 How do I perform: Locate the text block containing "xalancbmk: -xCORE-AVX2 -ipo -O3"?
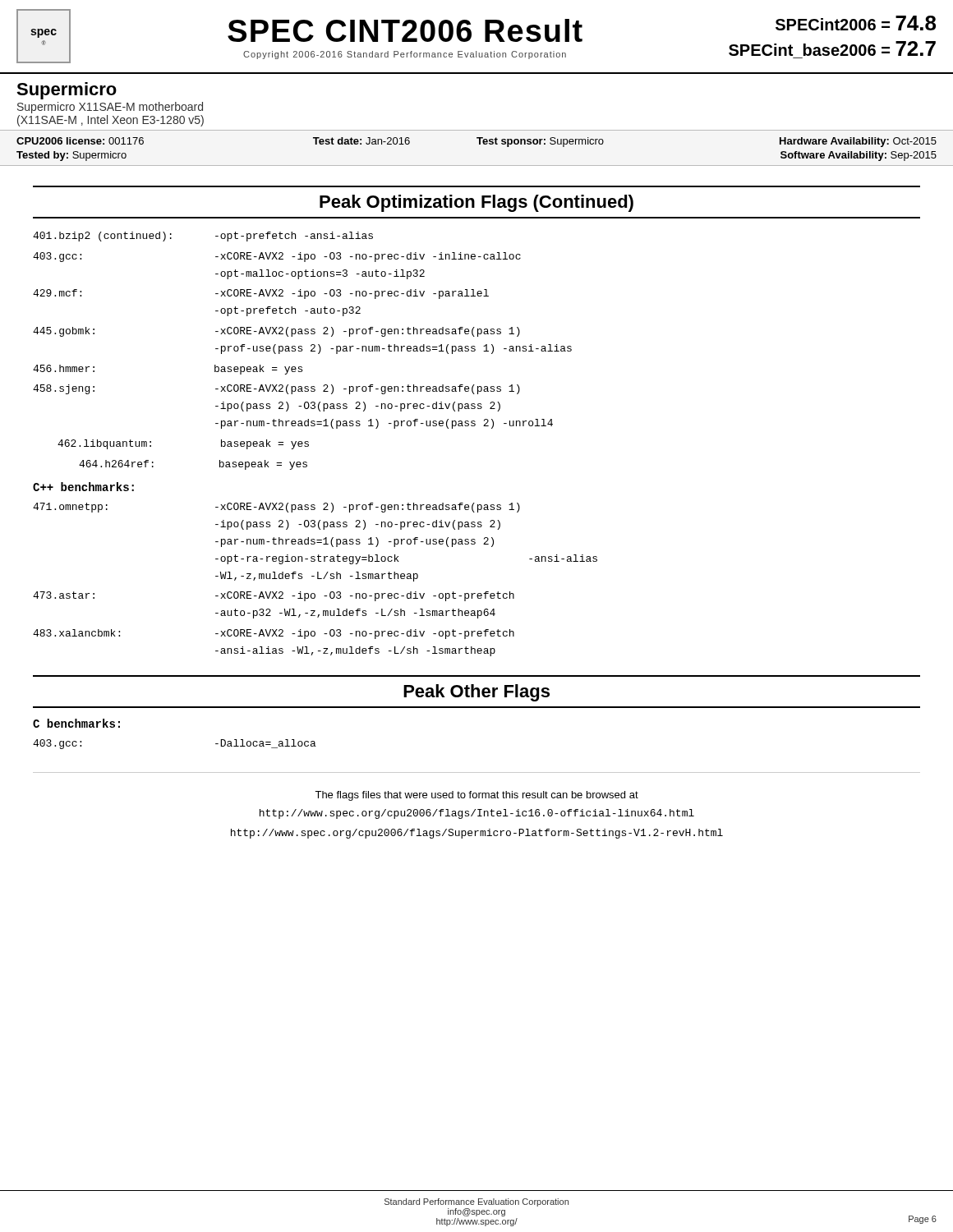(x=274, y=643)
